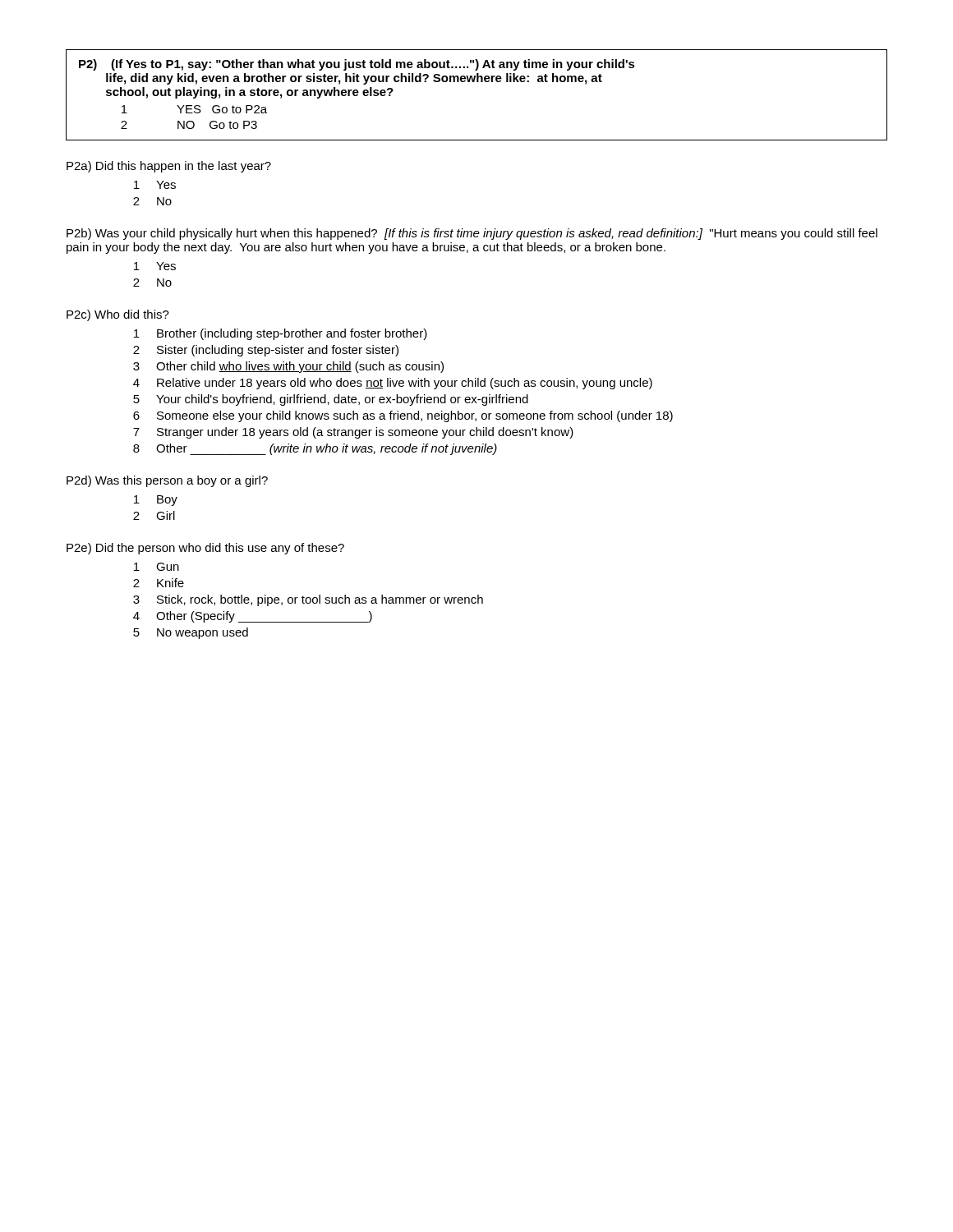This screenshot has height=1232, width=953.
Task: Select the element starting "2 Girl"
Action: pyautogui.click(x=154, y=515)
